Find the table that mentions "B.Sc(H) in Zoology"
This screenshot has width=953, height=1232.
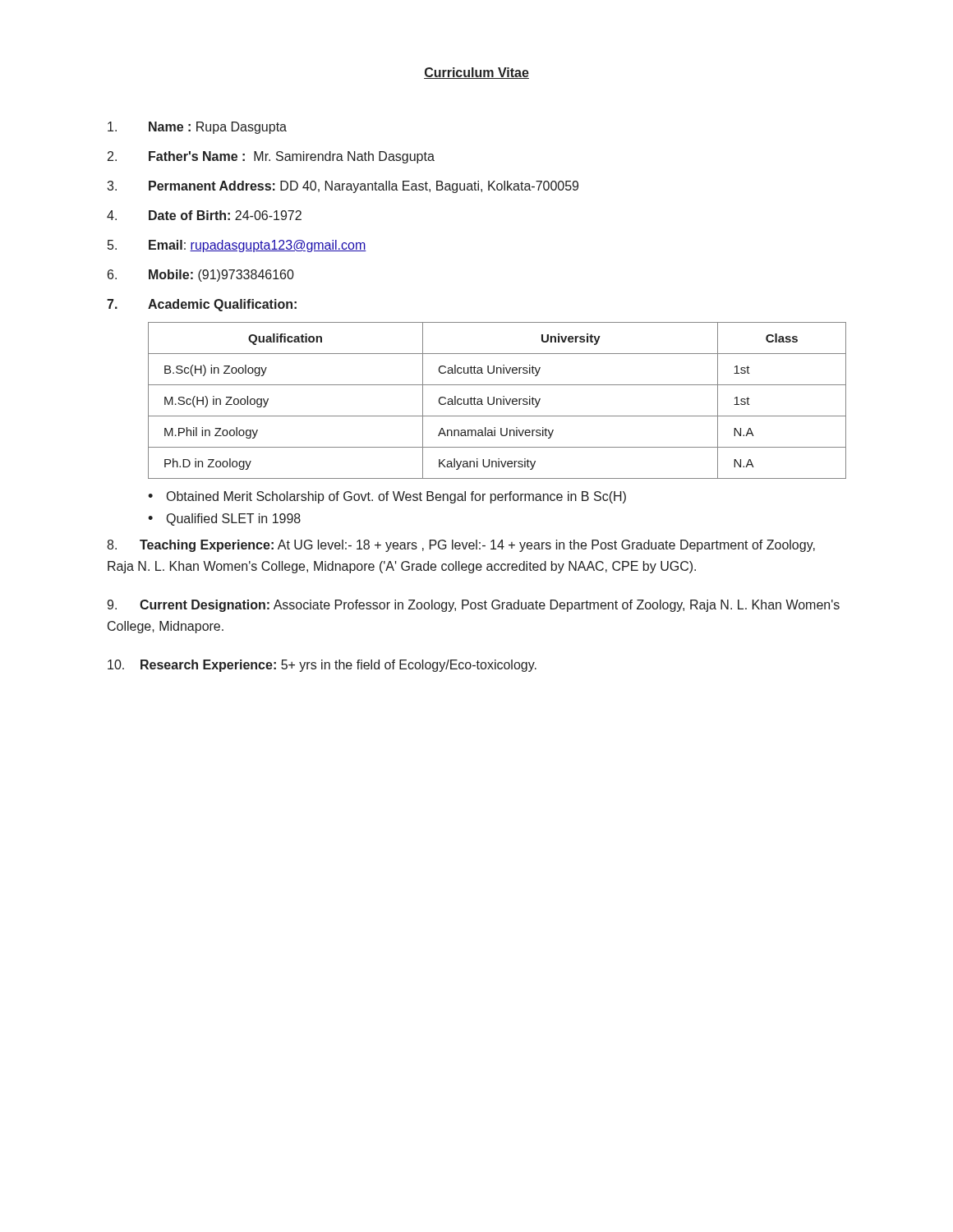pos(476,400)
